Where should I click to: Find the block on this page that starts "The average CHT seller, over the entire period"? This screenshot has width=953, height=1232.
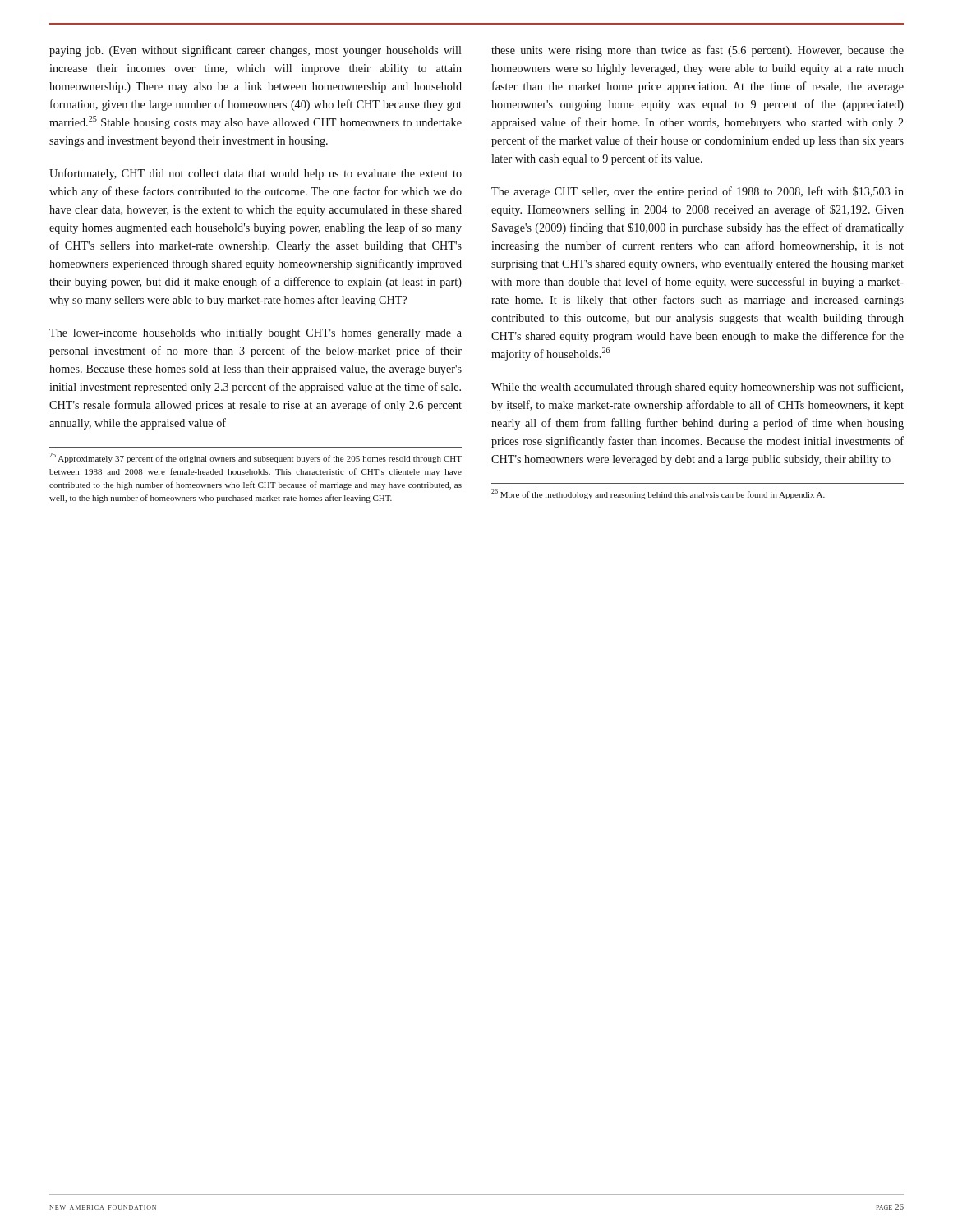698,273
